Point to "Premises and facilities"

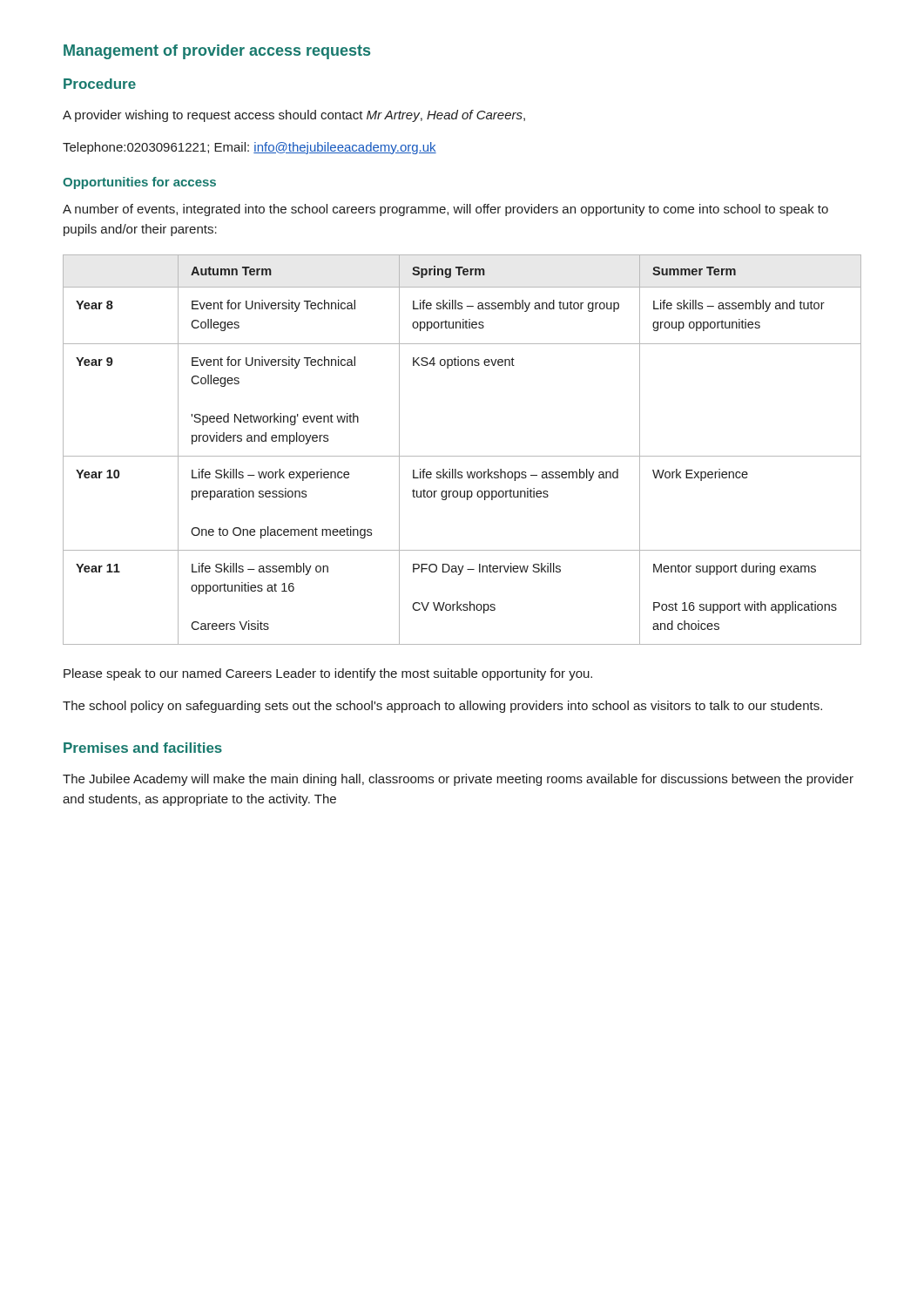point(143,748)
